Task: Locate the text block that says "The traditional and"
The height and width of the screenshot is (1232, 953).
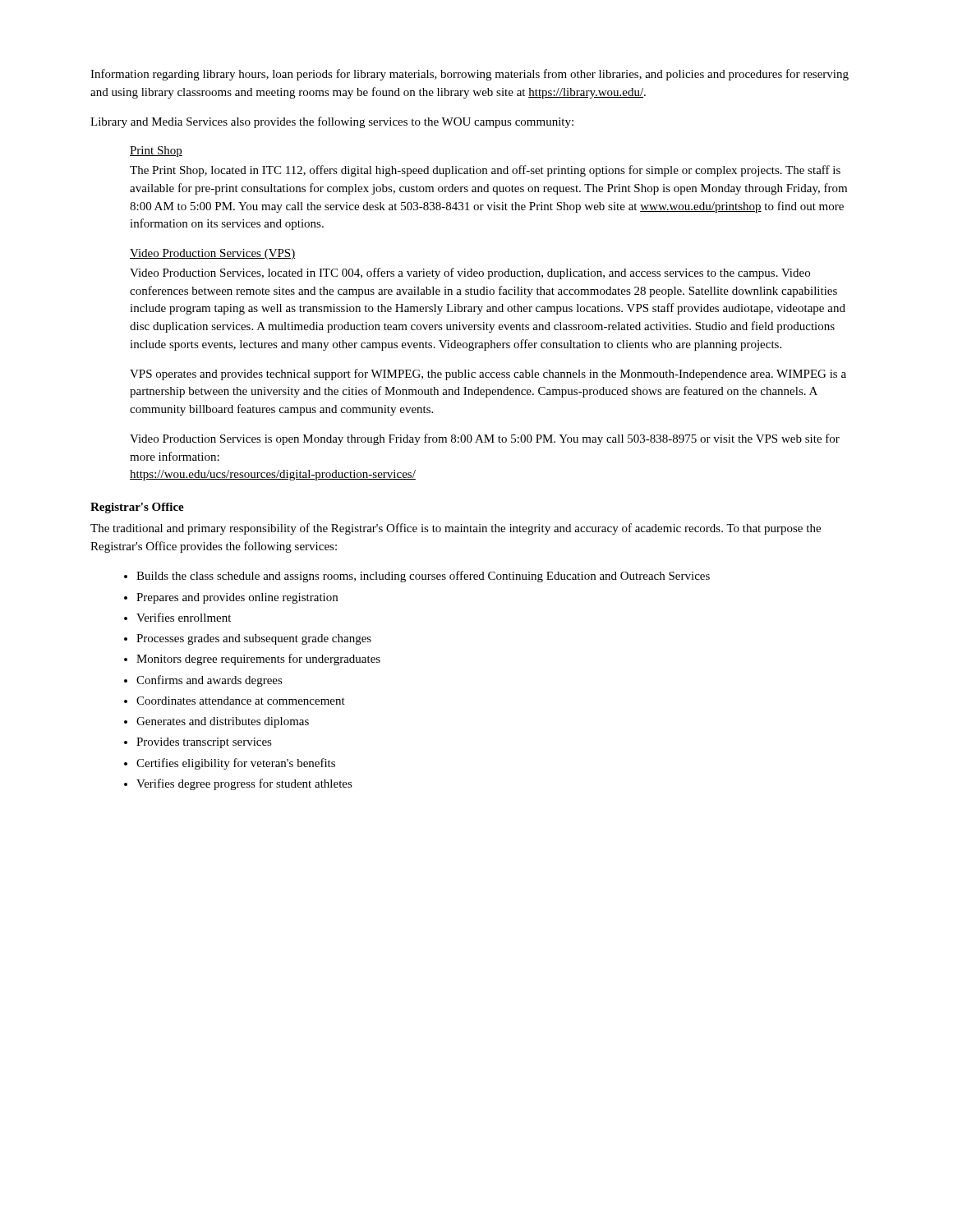Action: [456, 537]
